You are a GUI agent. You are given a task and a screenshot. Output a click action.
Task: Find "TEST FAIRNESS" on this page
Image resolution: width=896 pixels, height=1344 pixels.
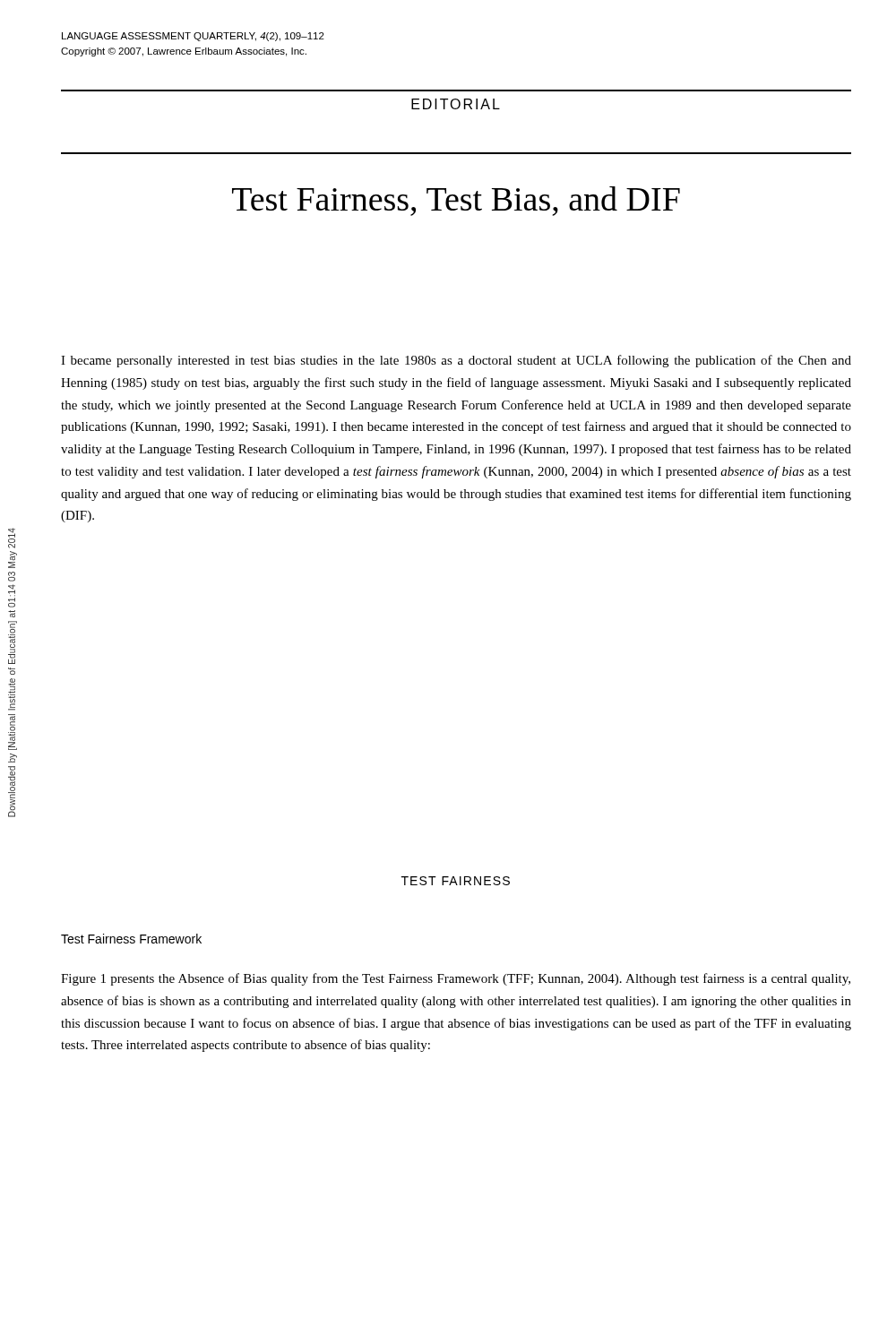tap(456, 881)
